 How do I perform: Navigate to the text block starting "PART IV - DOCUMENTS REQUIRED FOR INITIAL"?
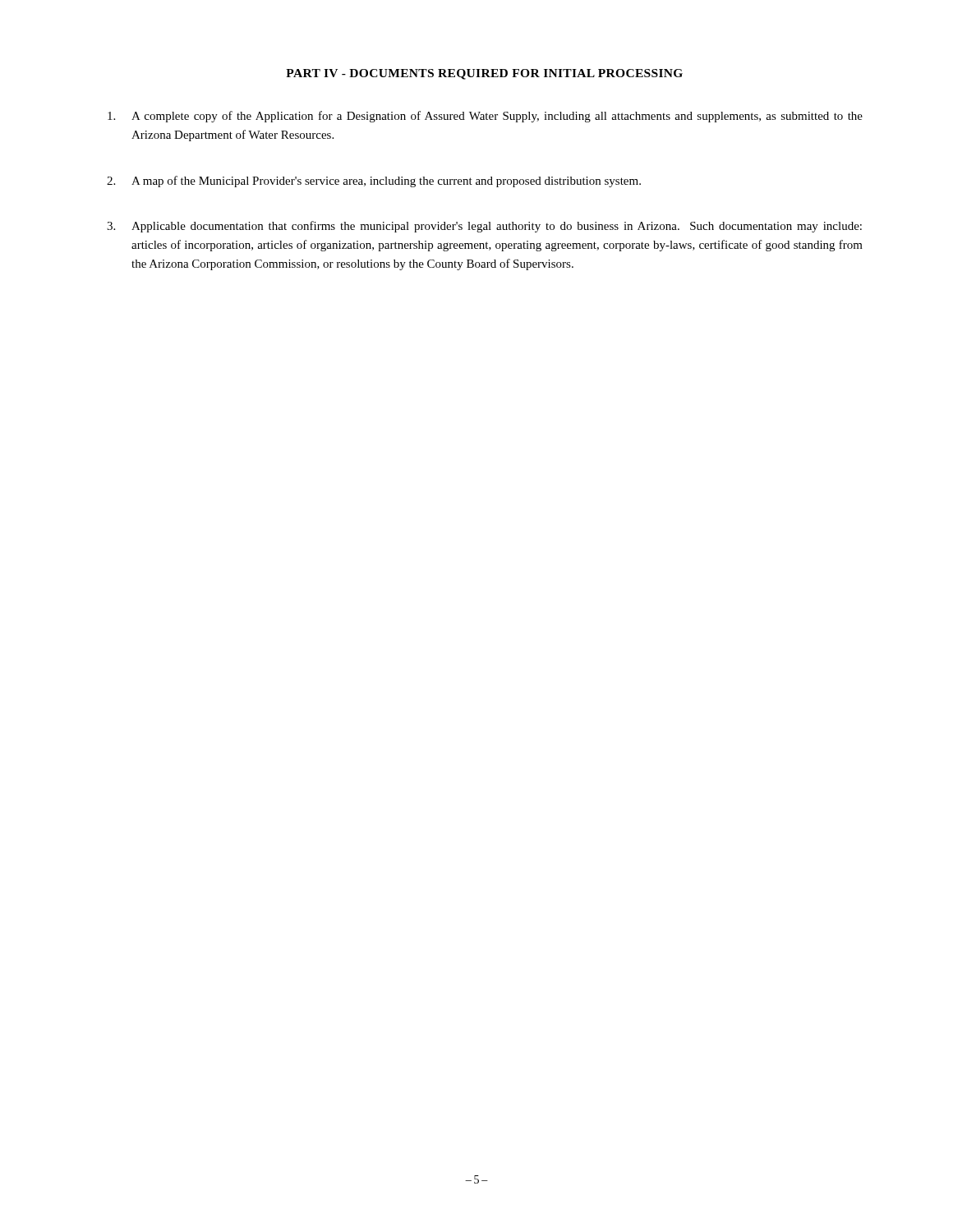point(485,73)
